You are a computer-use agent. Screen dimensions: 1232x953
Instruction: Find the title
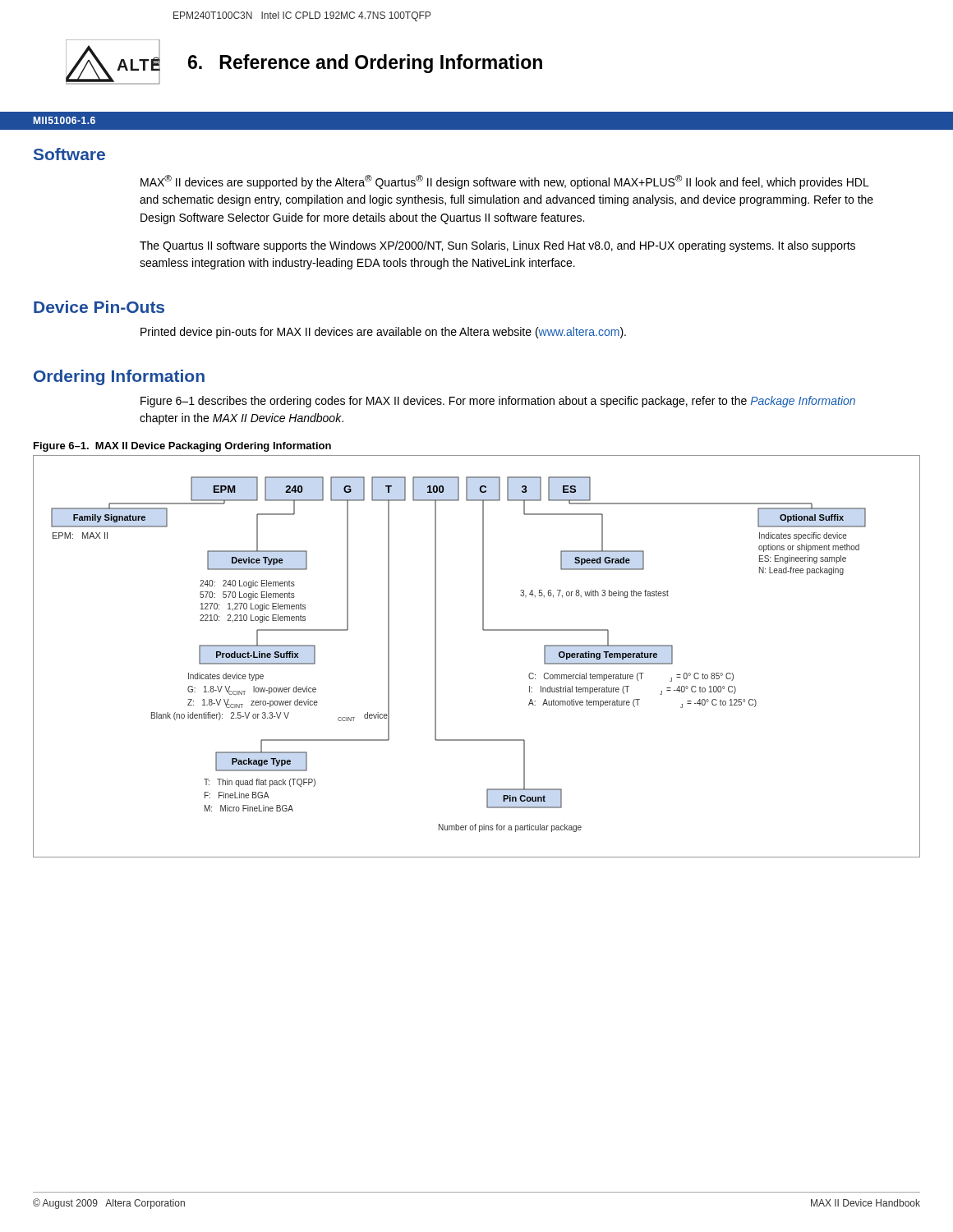pyautogui.click(x=365, y=63)
